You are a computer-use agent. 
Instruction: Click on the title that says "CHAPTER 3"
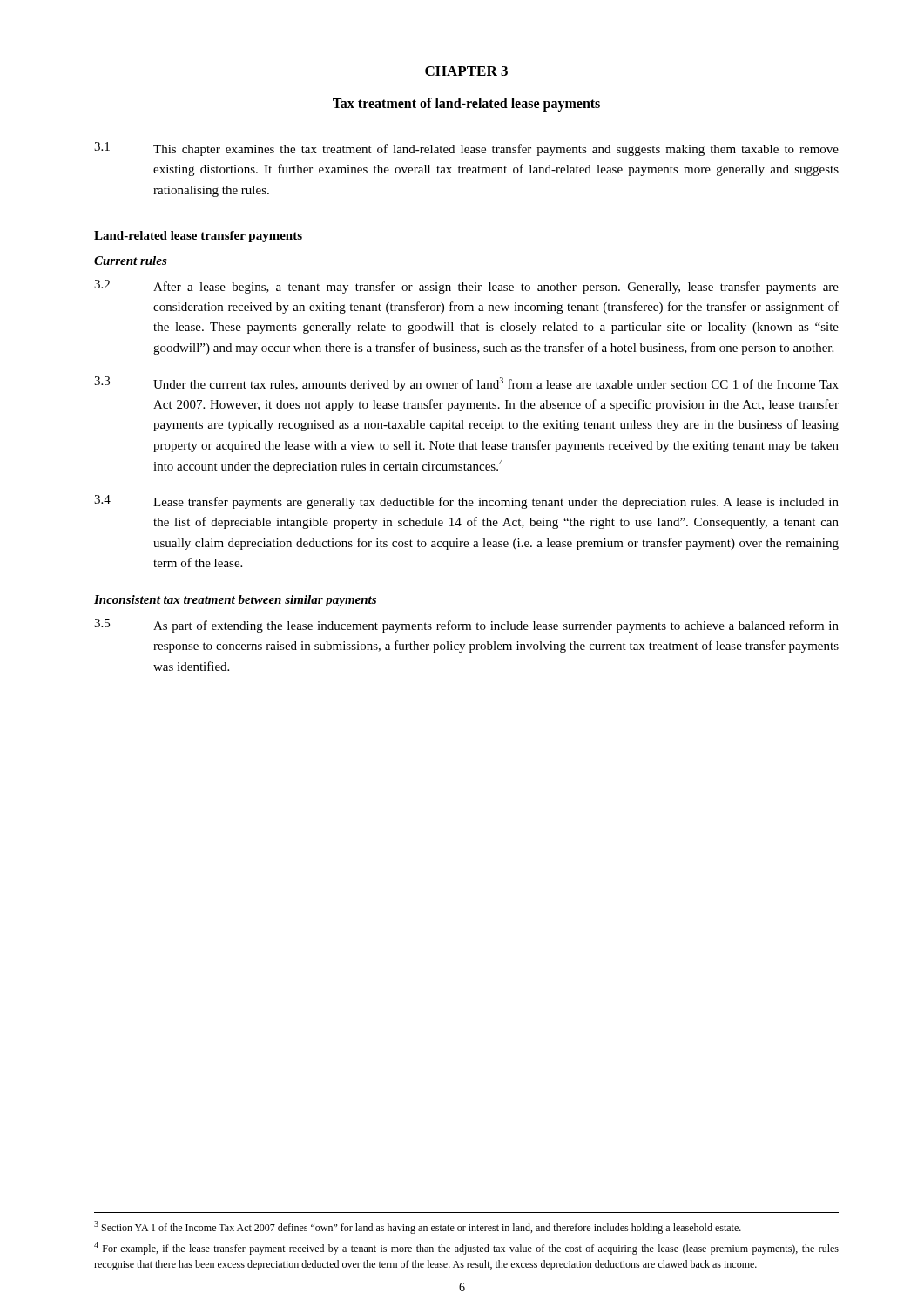click(x=466, y=71)
